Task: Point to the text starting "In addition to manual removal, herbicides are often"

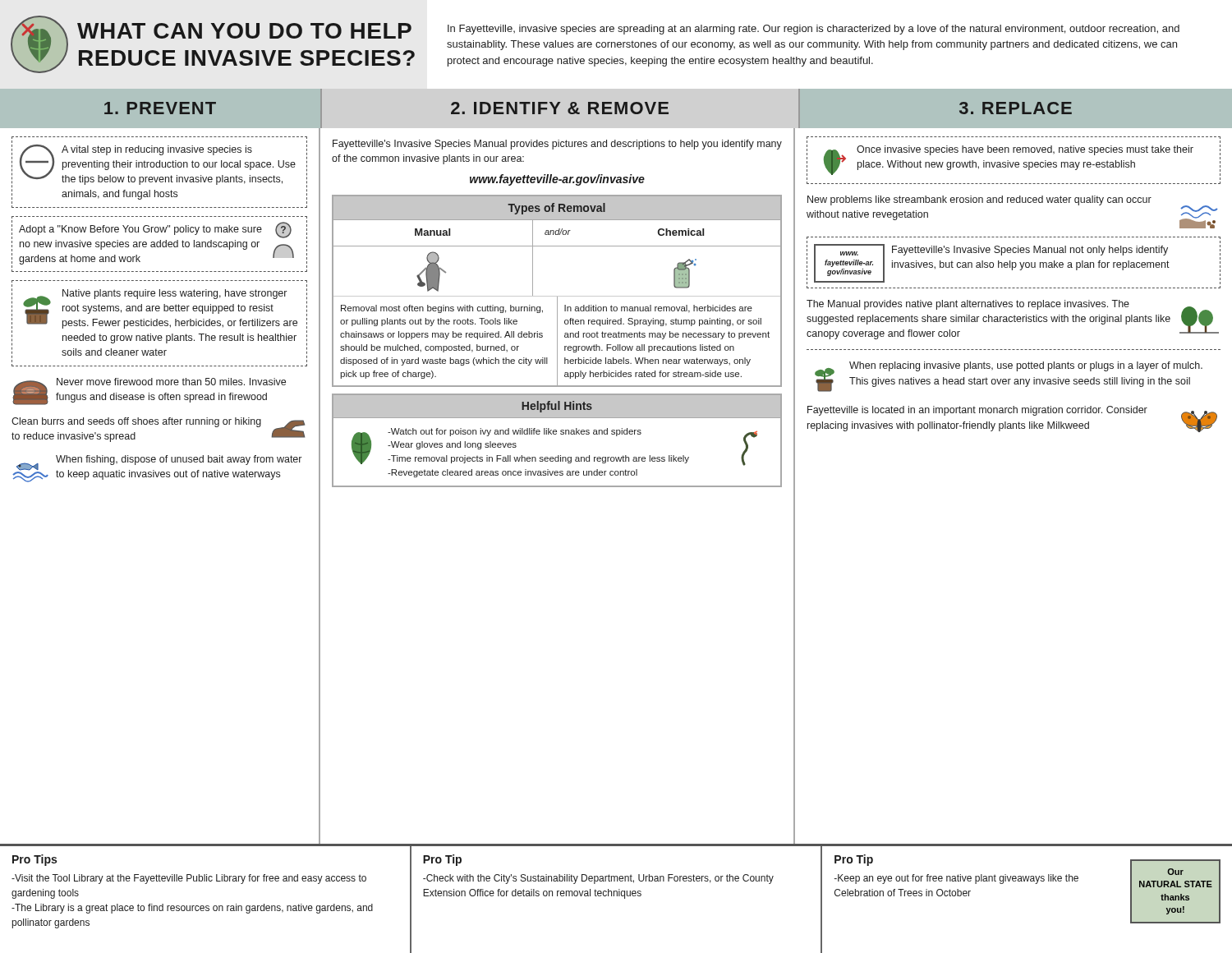Action: 667,341
